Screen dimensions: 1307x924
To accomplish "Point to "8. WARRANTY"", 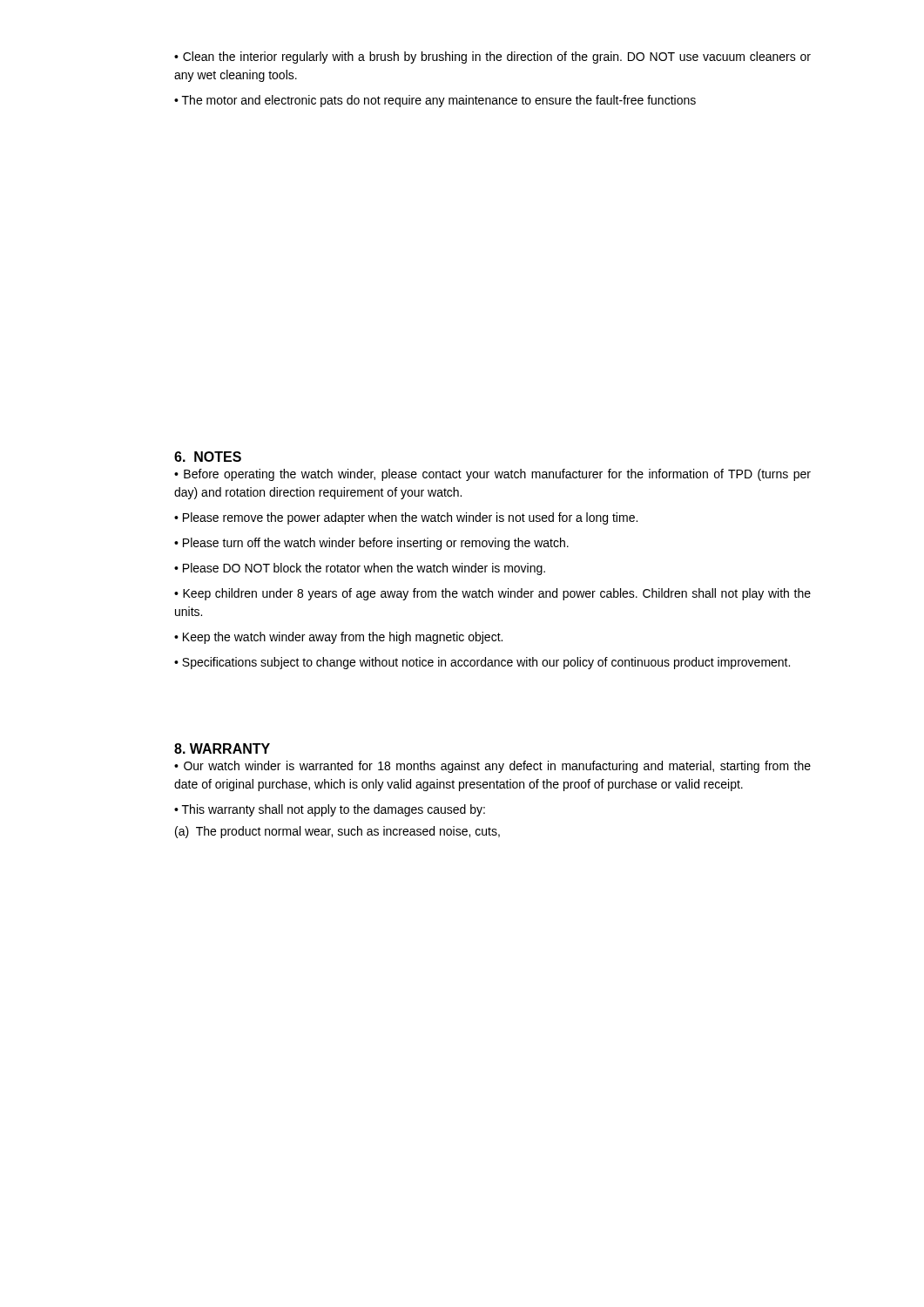I will click(x=222, y=749).
